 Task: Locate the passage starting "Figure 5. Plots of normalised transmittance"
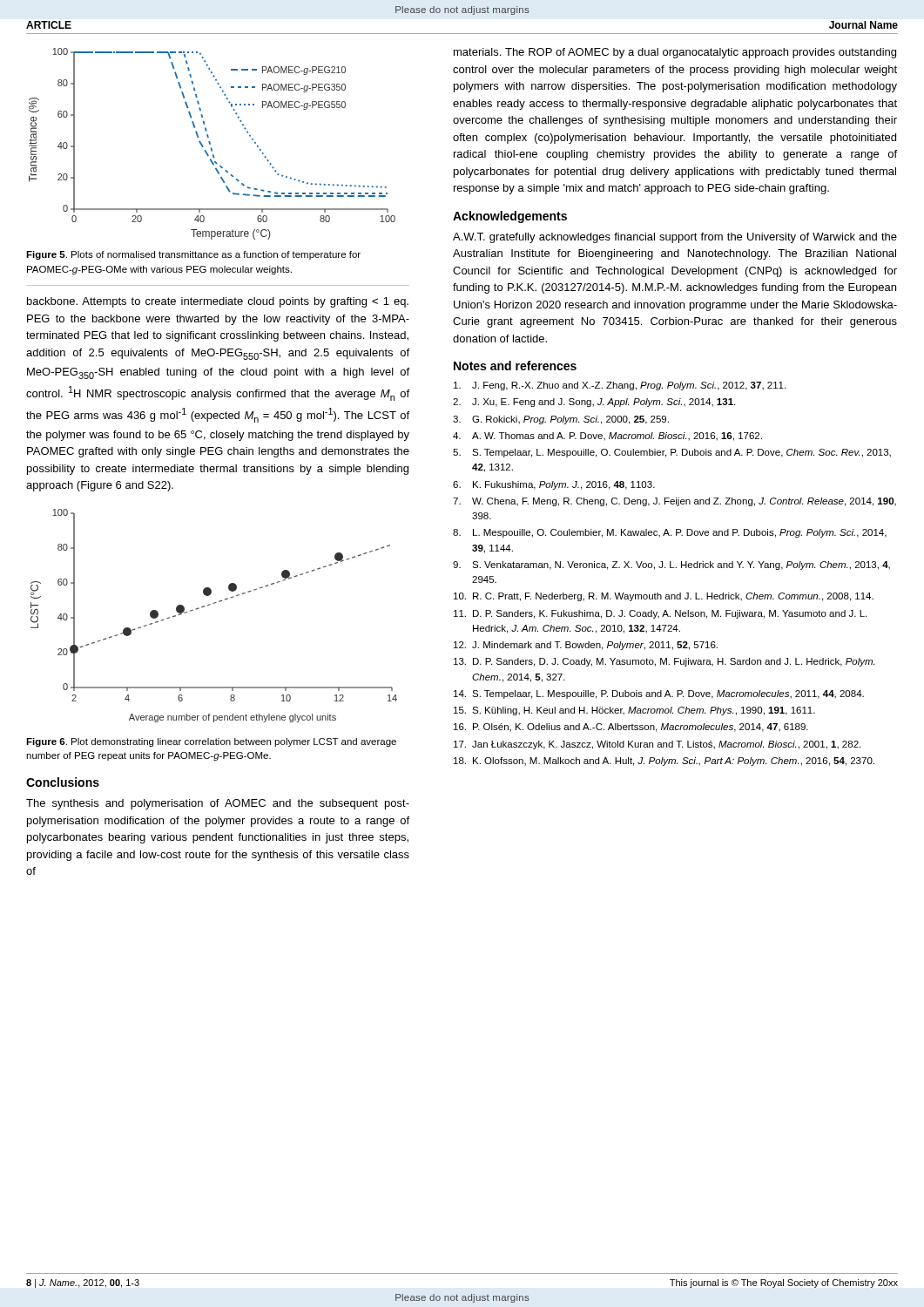(x=193, y=262)
